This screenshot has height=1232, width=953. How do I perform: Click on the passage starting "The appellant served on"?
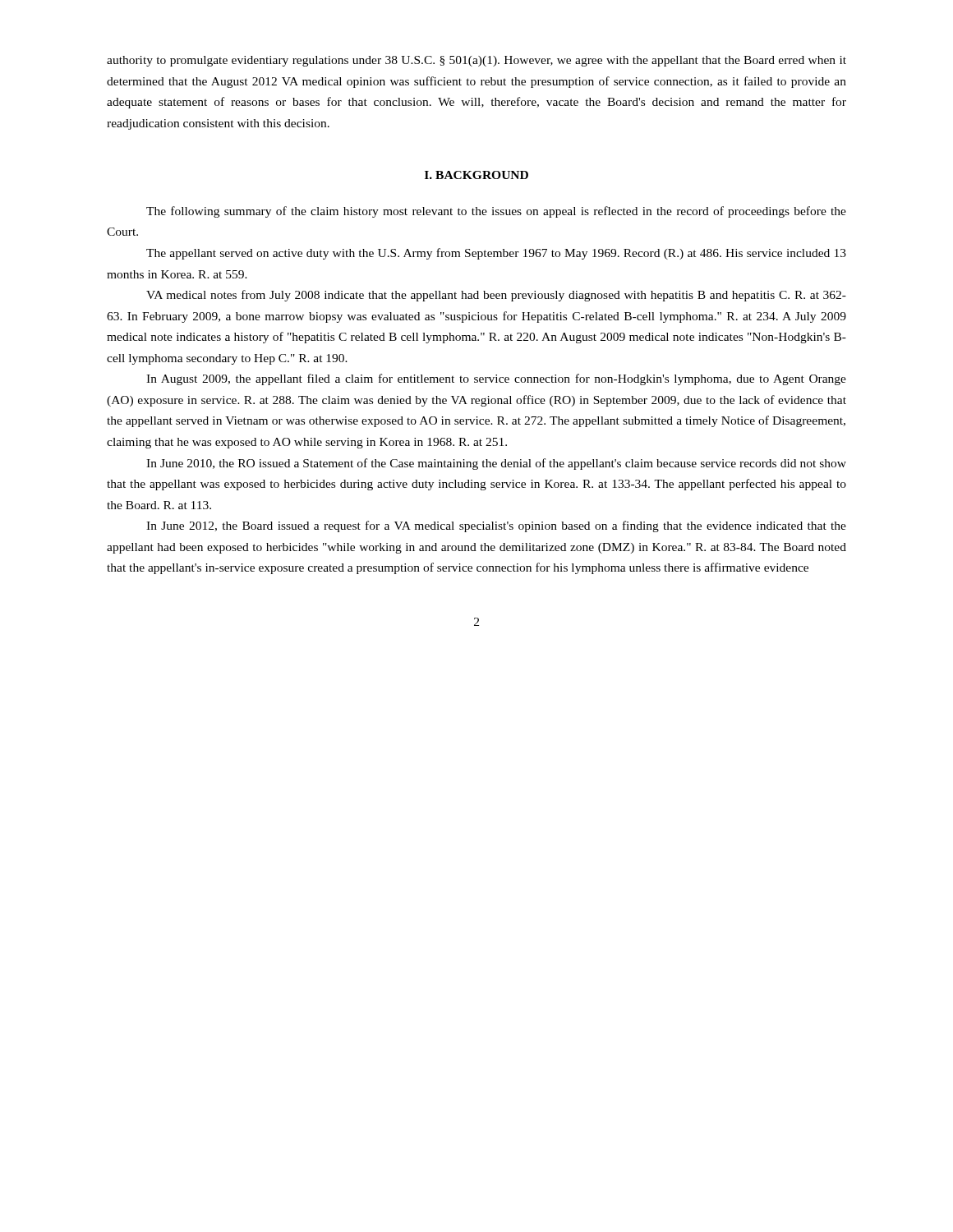click(476, 263)
